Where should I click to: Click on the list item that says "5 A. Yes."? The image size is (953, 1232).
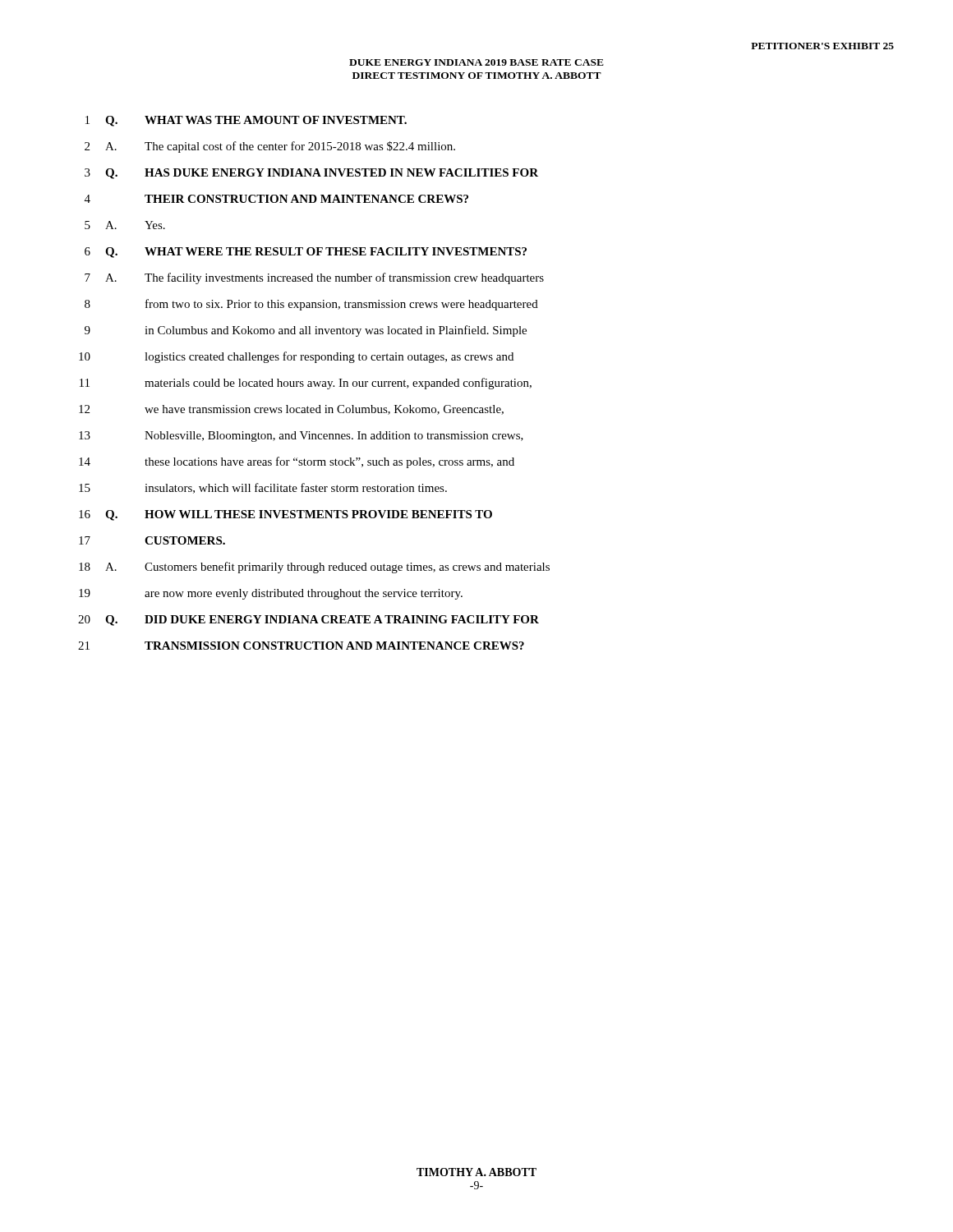click(153, 225)
